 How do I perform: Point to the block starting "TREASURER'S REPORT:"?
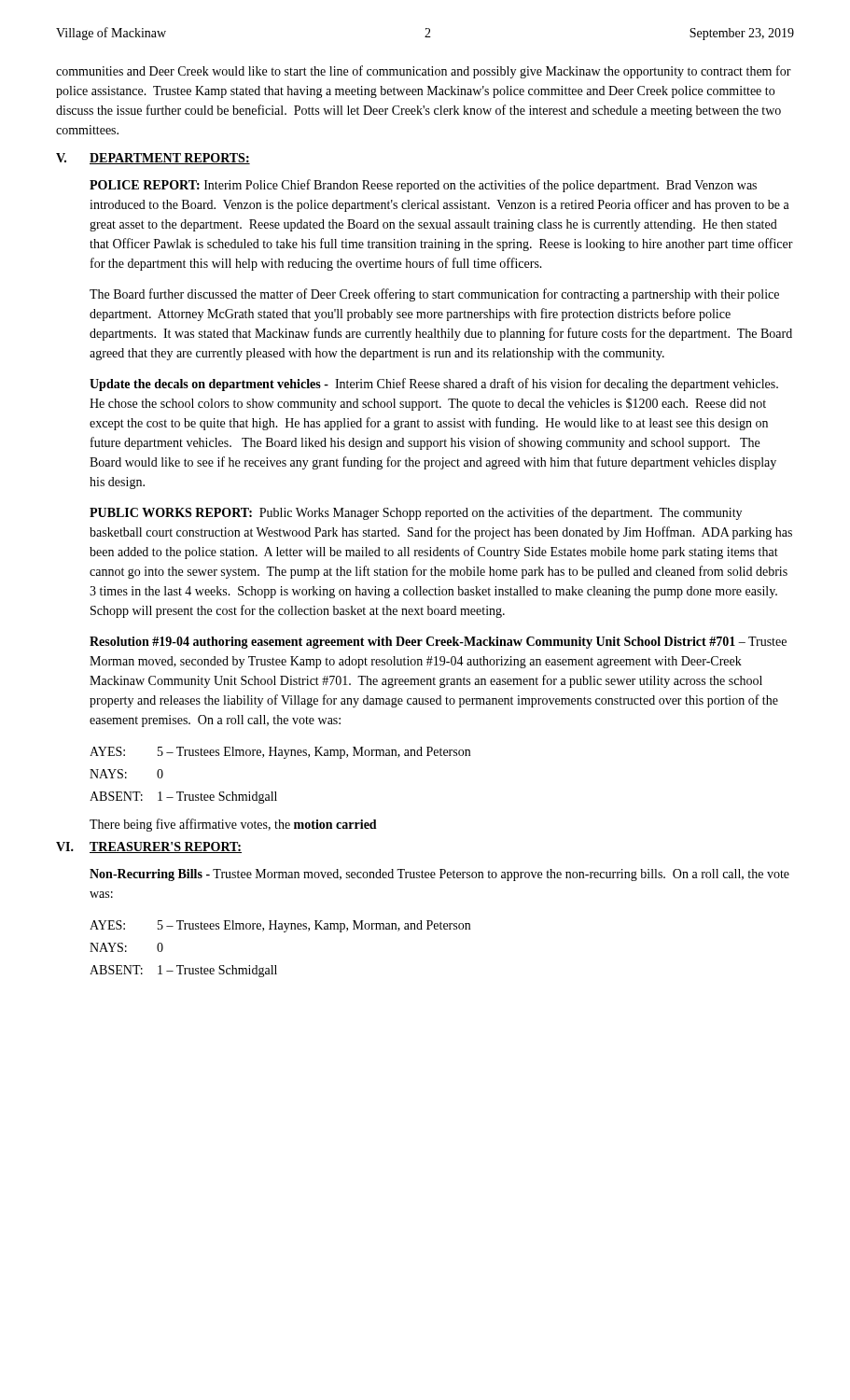point(166,847)
